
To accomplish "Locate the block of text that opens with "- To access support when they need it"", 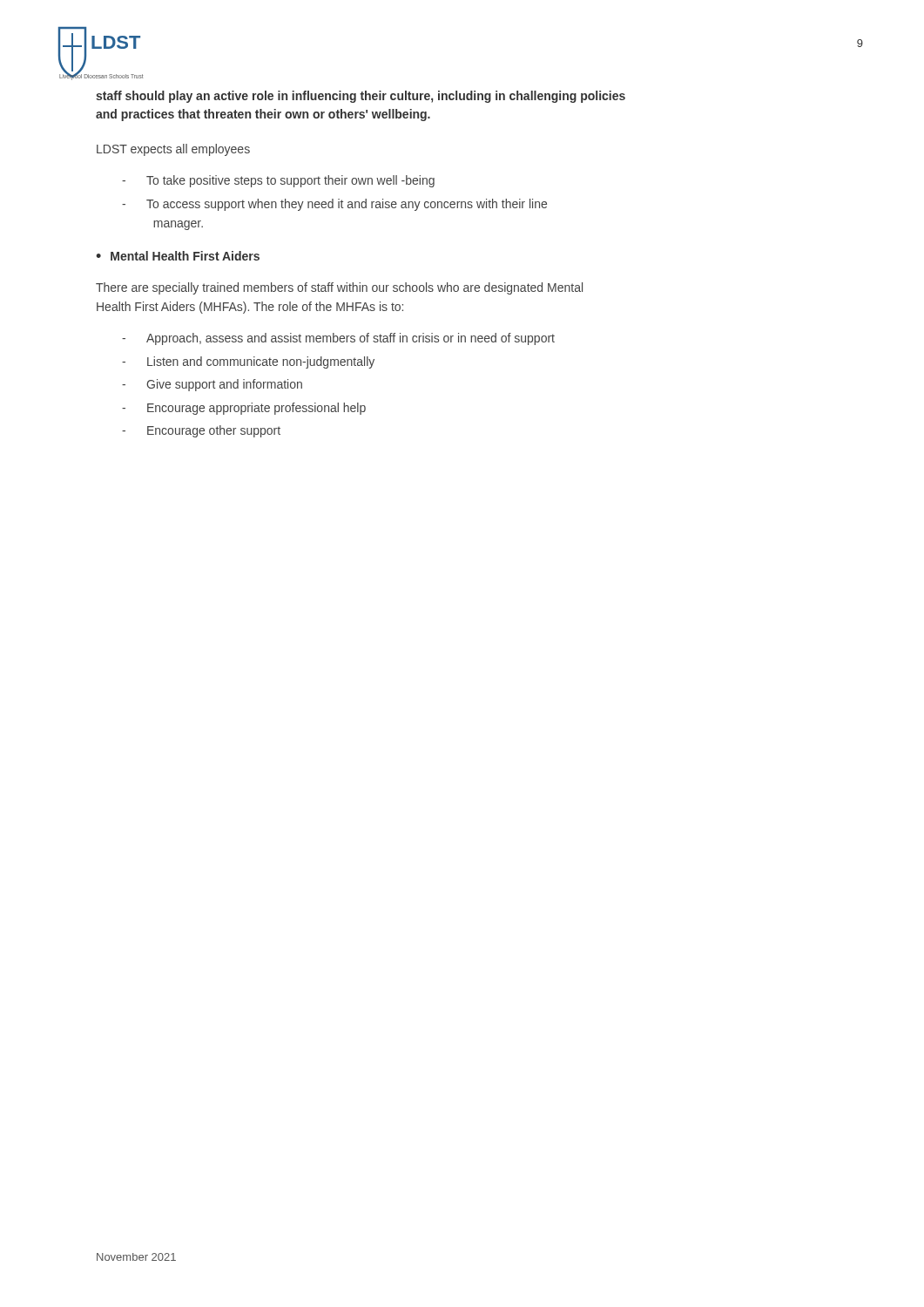I will tap(488, 214).
